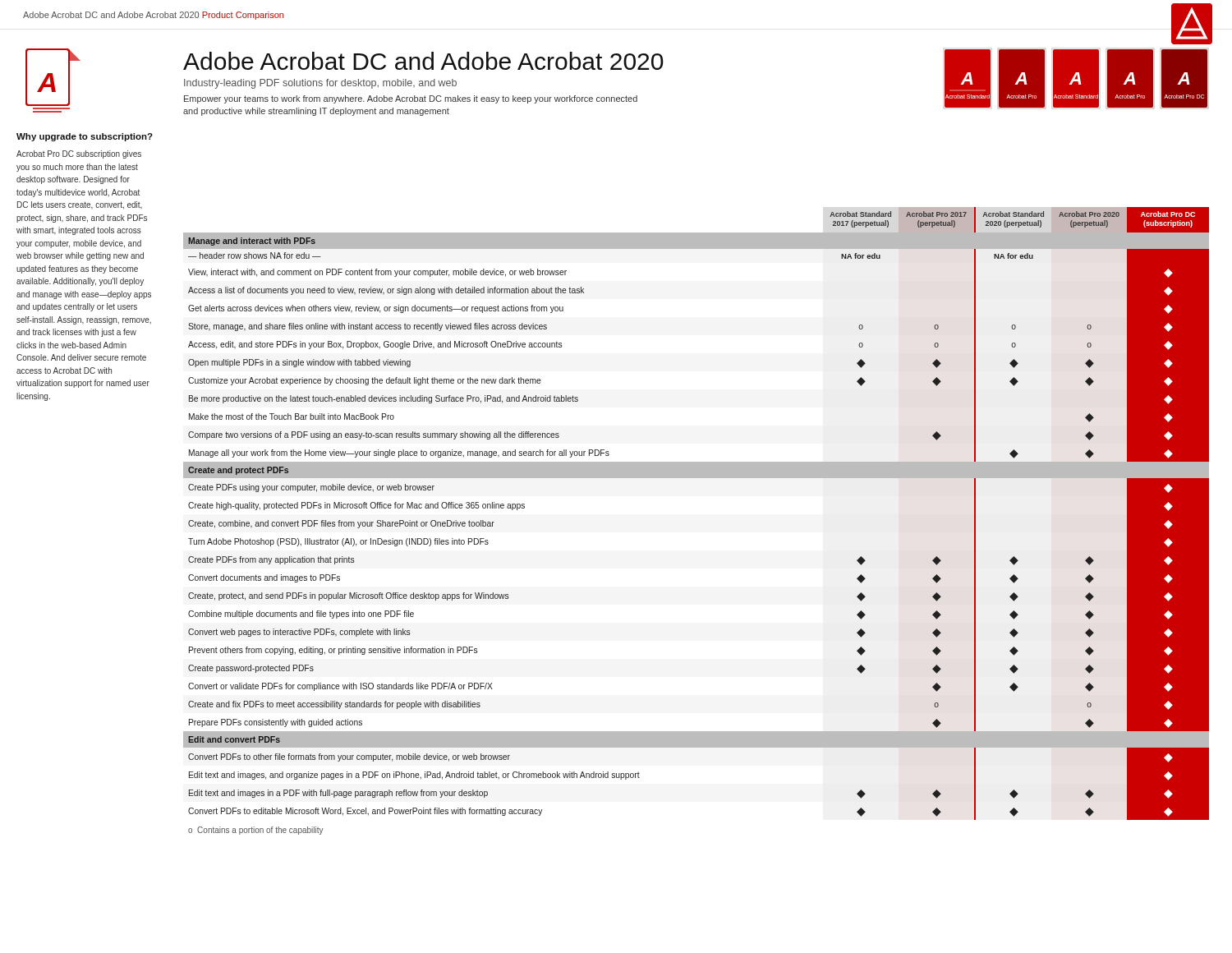Select the logo
Screen dimensions: 953x1232
(x=1192, y=24)
